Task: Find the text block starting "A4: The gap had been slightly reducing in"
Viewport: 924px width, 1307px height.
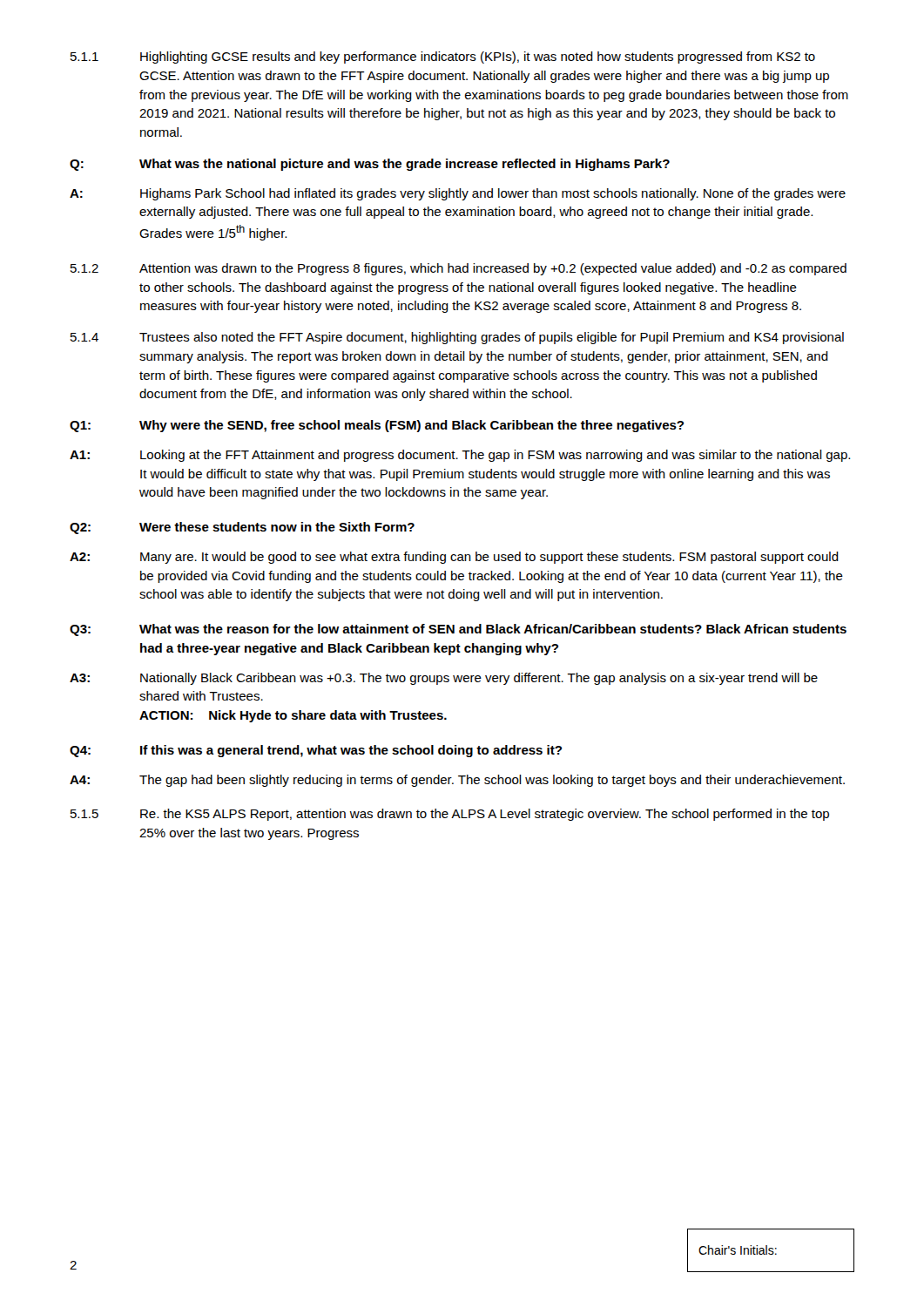Action: click(x=462, y=779)
